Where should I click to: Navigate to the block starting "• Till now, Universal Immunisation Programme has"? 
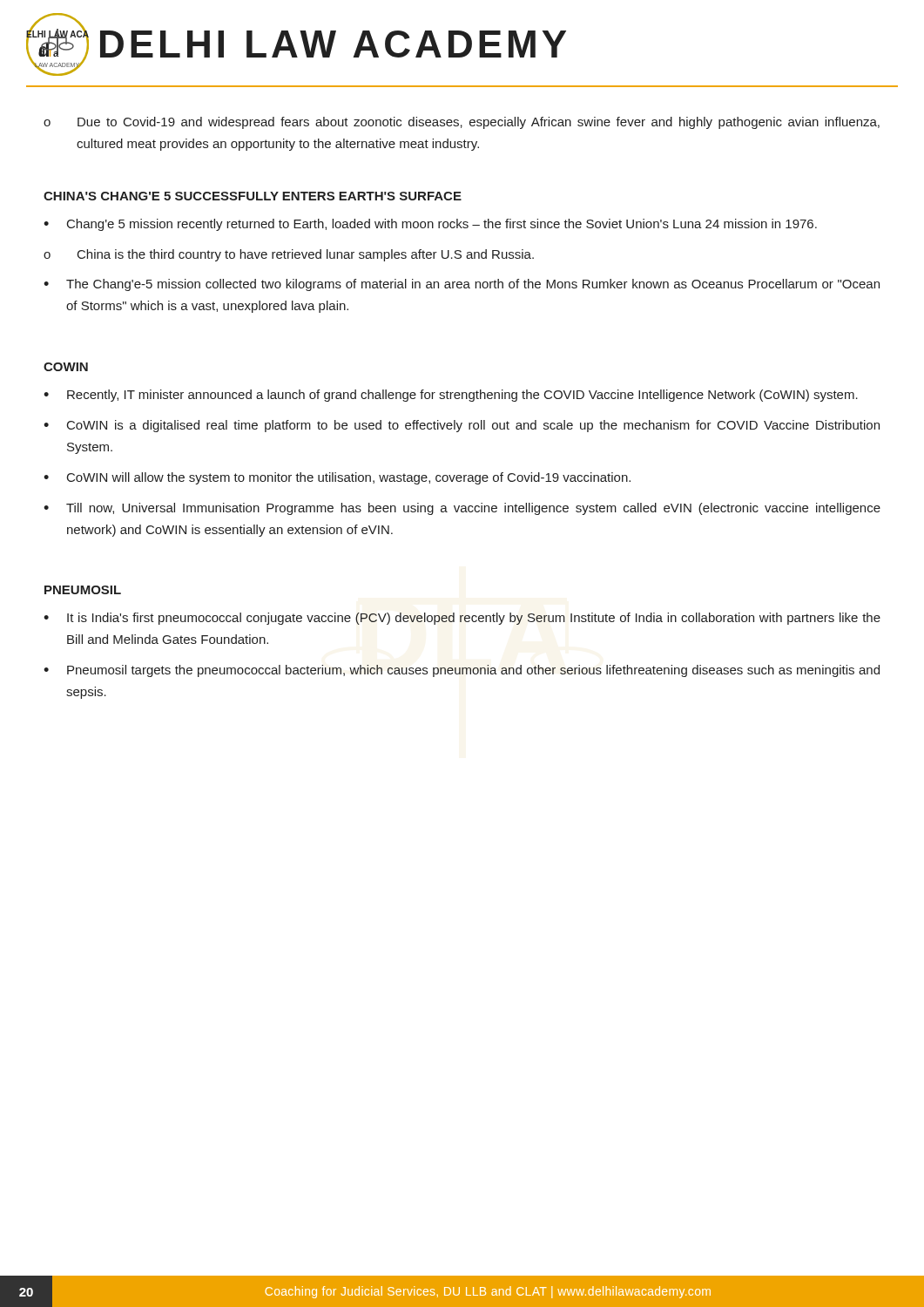[462, 519]
